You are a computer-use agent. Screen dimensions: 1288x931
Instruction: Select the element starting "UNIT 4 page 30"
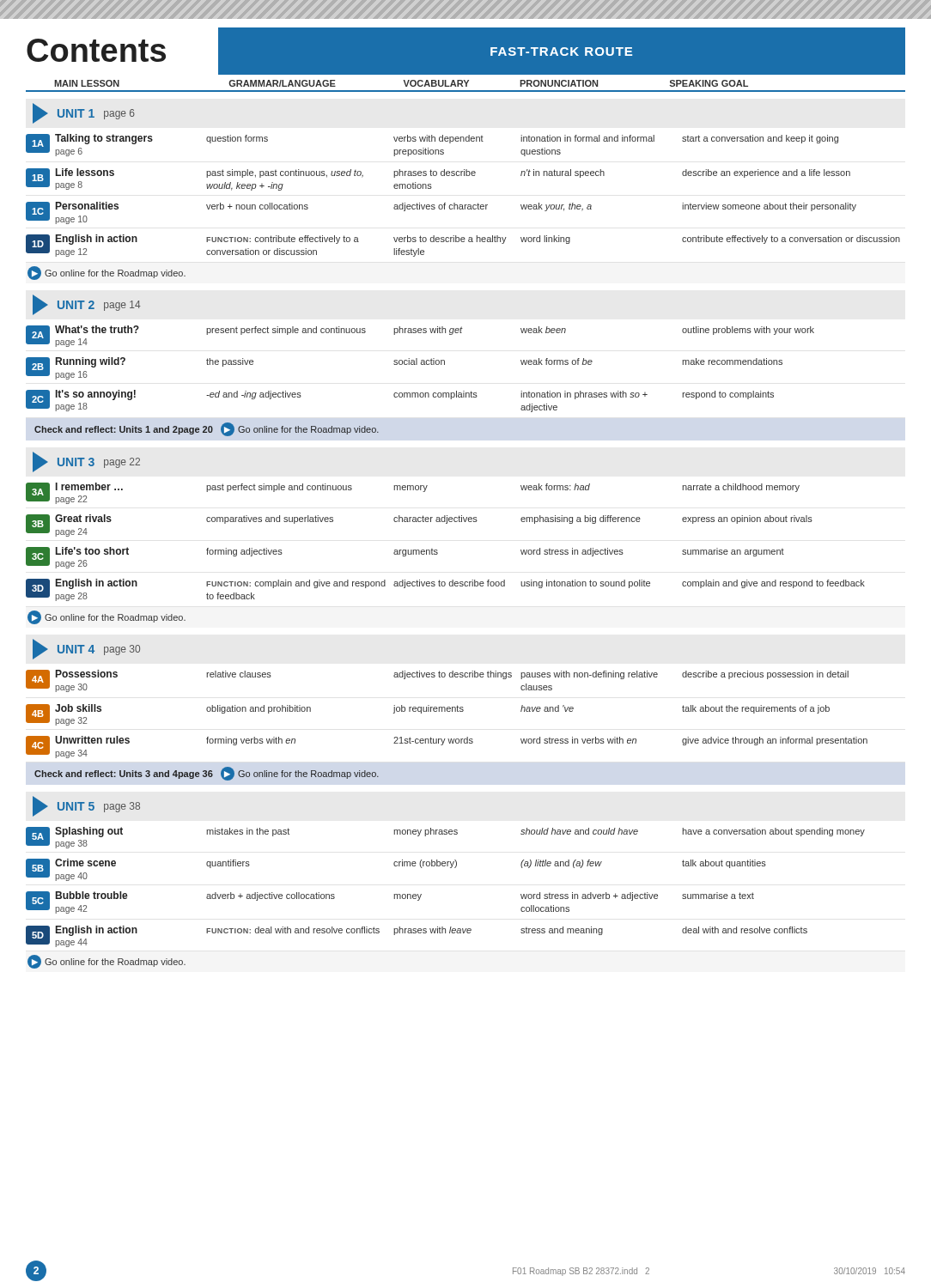(x=87, y=649)
